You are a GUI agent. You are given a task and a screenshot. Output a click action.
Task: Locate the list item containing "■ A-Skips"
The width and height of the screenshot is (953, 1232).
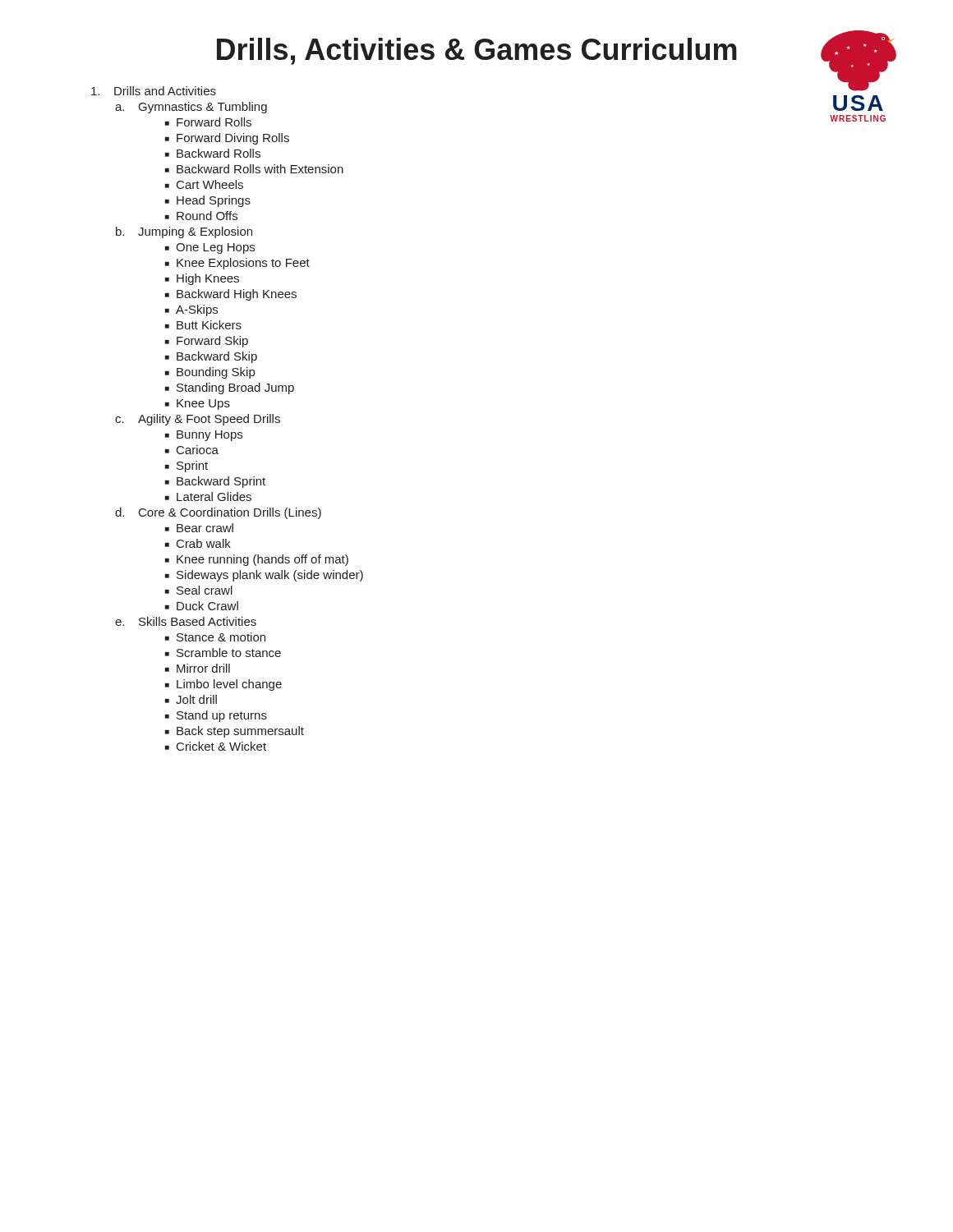(191, 309)
